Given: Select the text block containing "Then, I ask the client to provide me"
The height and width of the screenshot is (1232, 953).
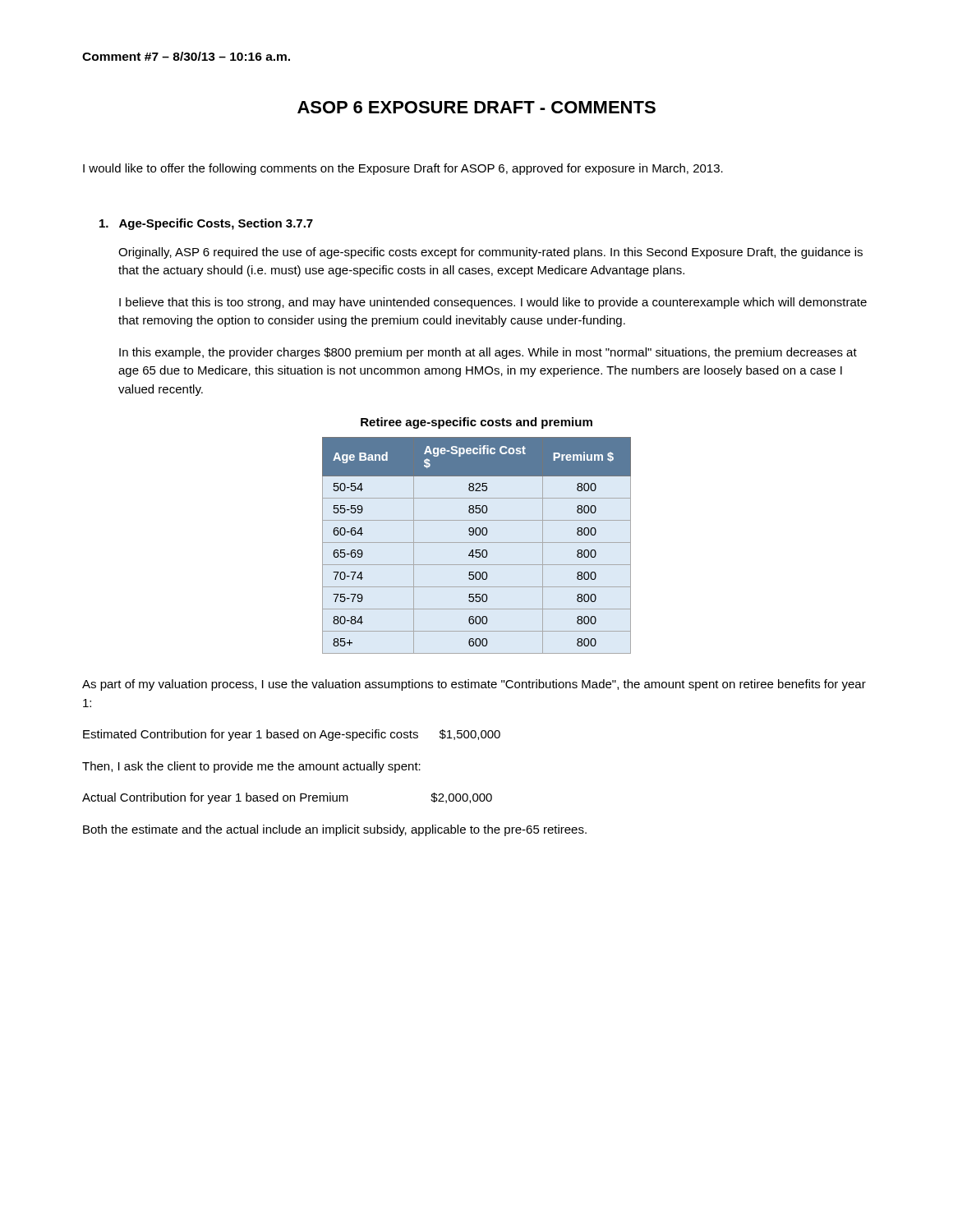Looking at the screenshot, I should [x=252, y=766].
